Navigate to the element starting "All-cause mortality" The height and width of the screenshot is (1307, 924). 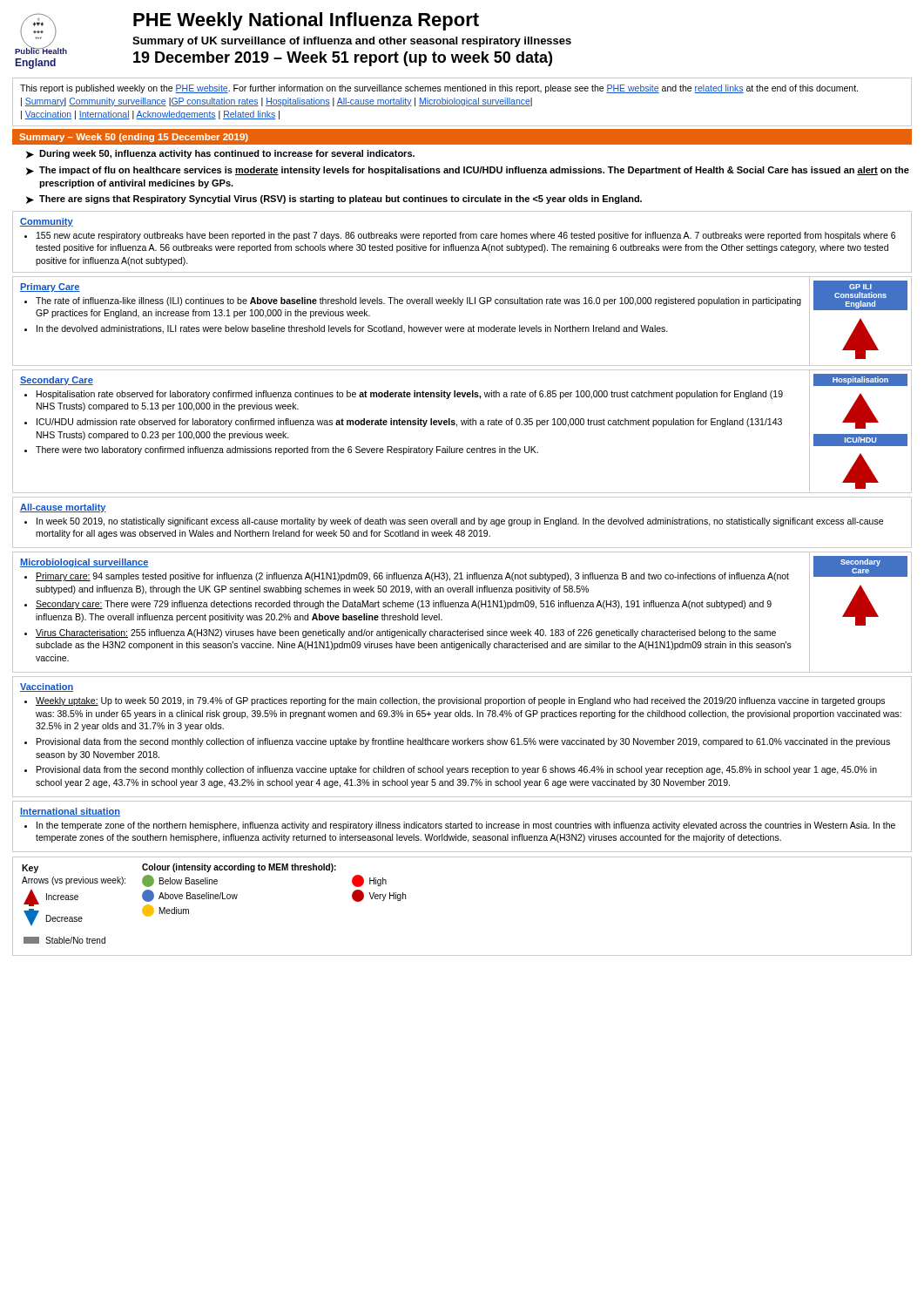[x=63, y=507]
